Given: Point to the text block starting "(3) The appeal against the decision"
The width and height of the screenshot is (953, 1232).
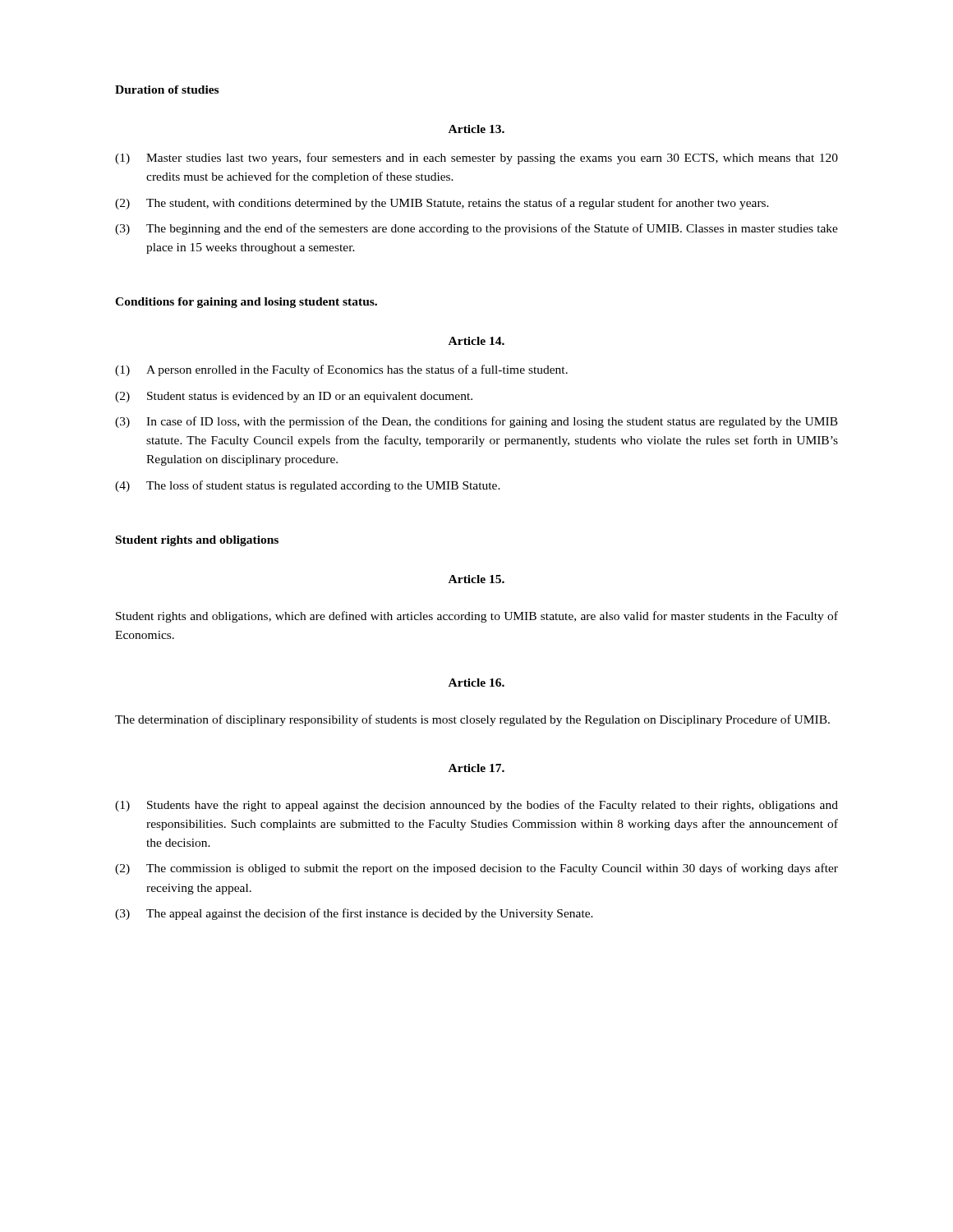Looking at the screenshot, I should pyautogui.click(x=476, y=913).
